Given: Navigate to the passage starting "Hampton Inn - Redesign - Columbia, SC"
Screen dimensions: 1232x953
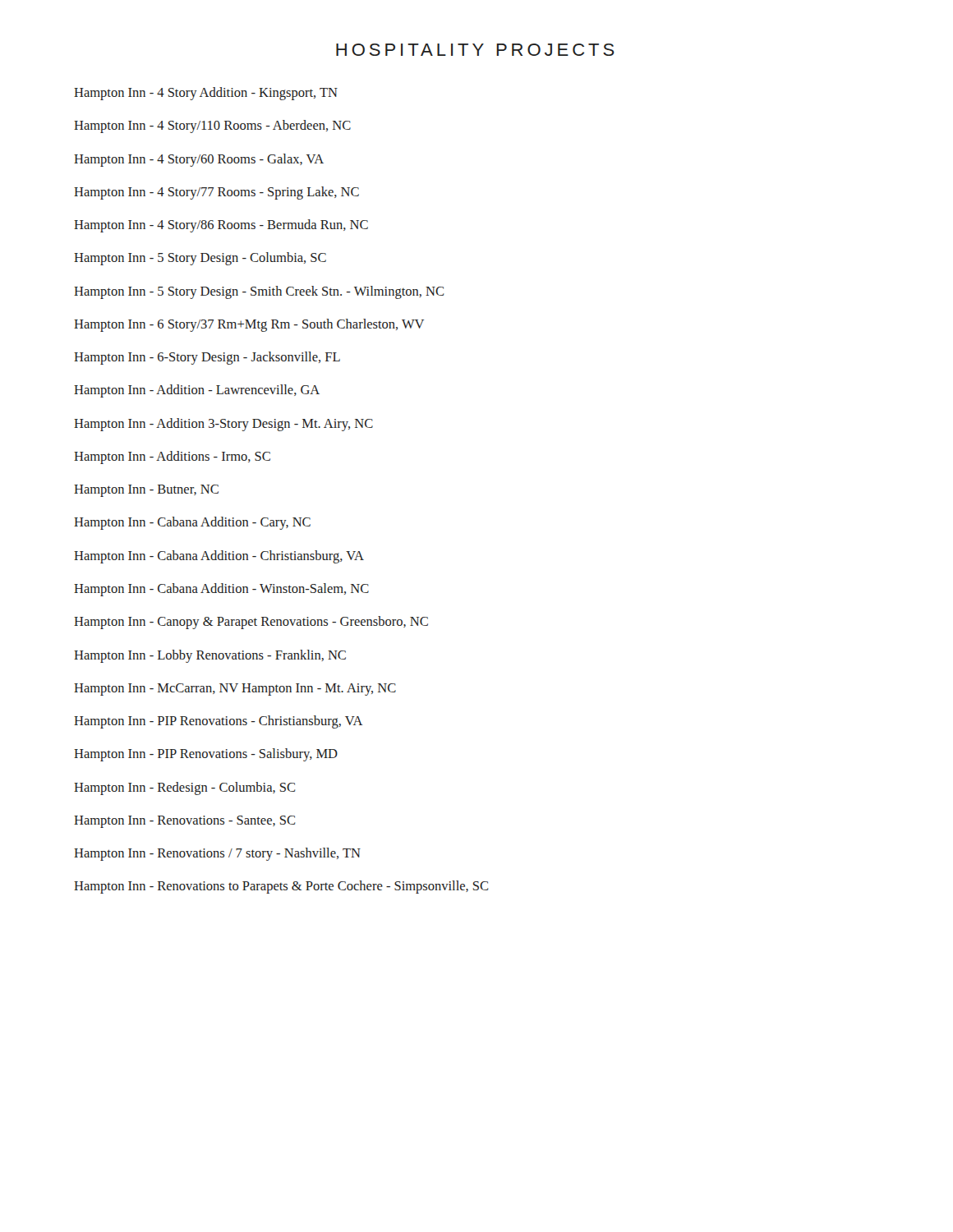Looking at the screenshot, I should (185, 787).
